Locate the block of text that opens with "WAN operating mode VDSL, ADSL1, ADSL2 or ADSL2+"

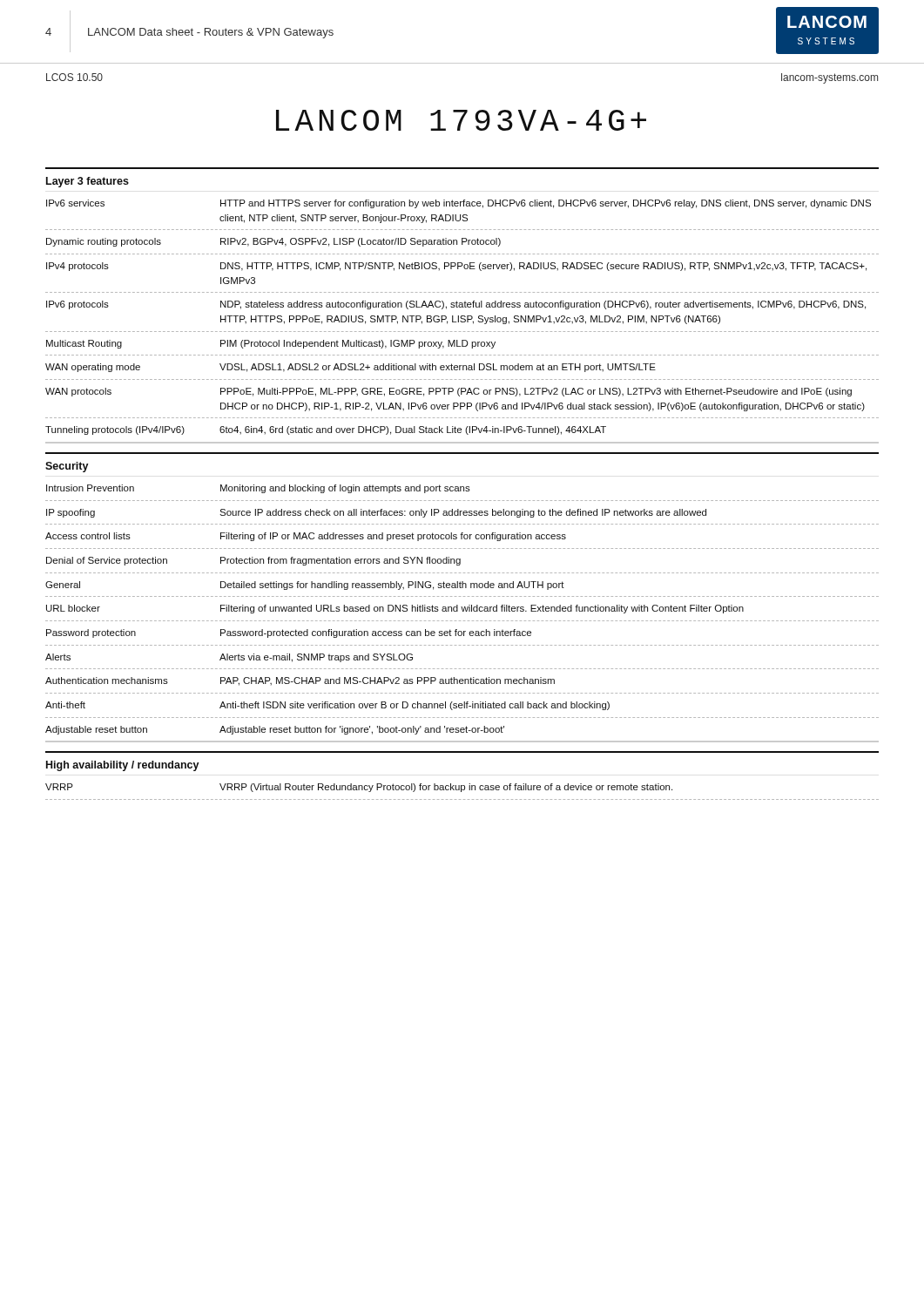(x=462, y=367)
